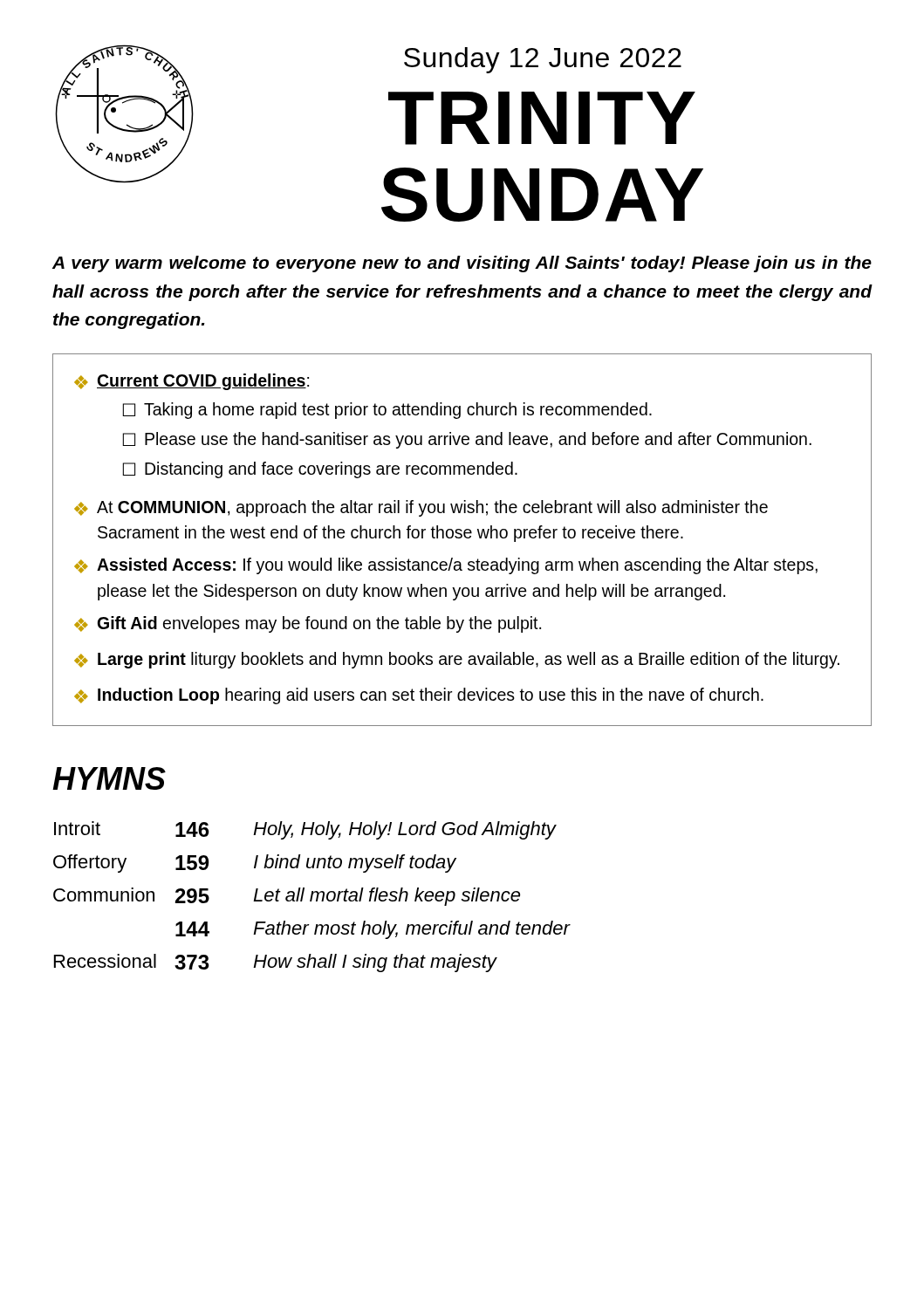Locate the passage starting "❖ Current COVID guidelines: Taking"
The height and width of the screenshot is (1309, 924).
pyautogui.click(x=462, y=428)
